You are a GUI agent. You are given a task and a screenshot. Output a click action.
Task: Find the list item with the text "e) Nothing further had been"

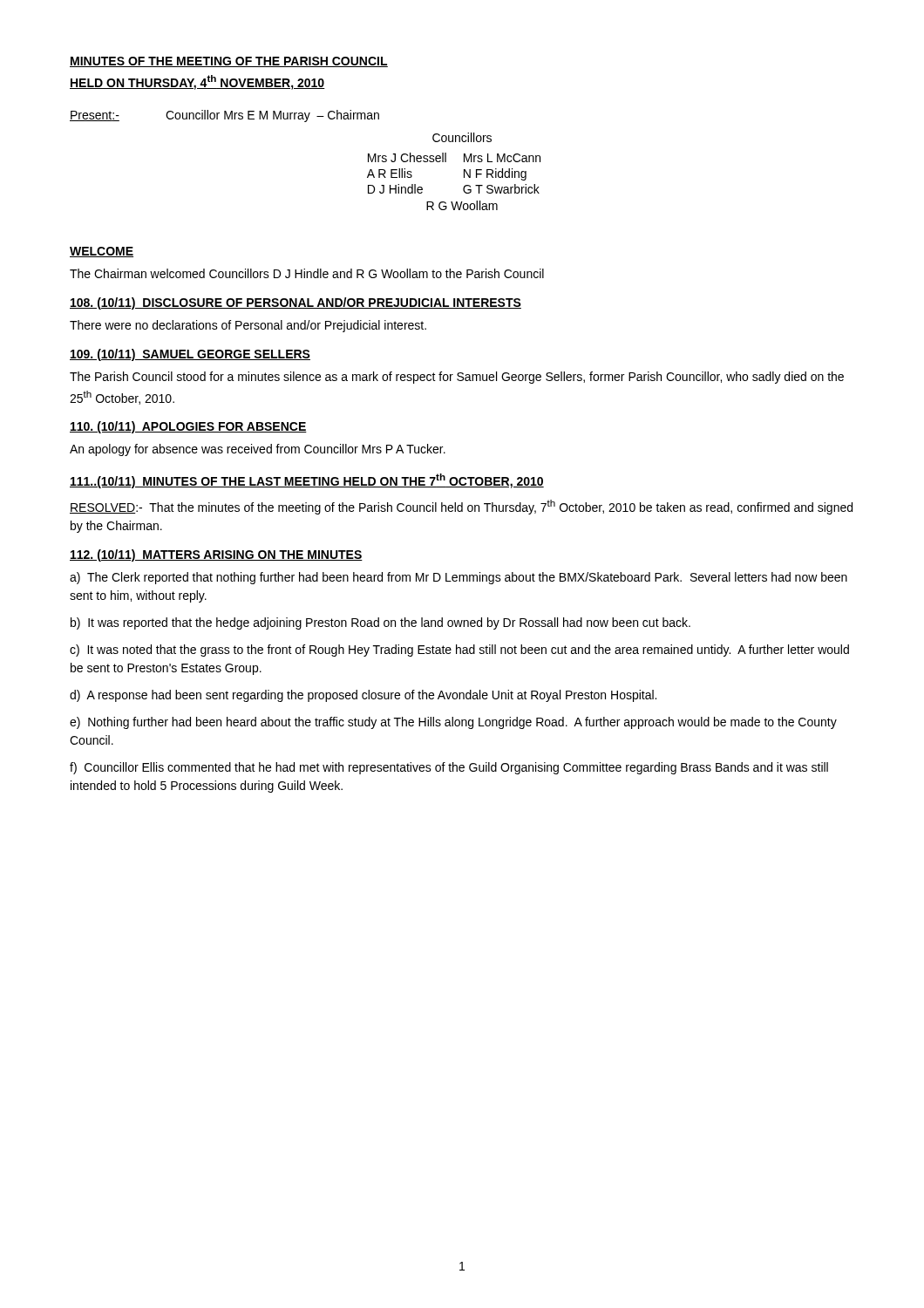[453, 731]
